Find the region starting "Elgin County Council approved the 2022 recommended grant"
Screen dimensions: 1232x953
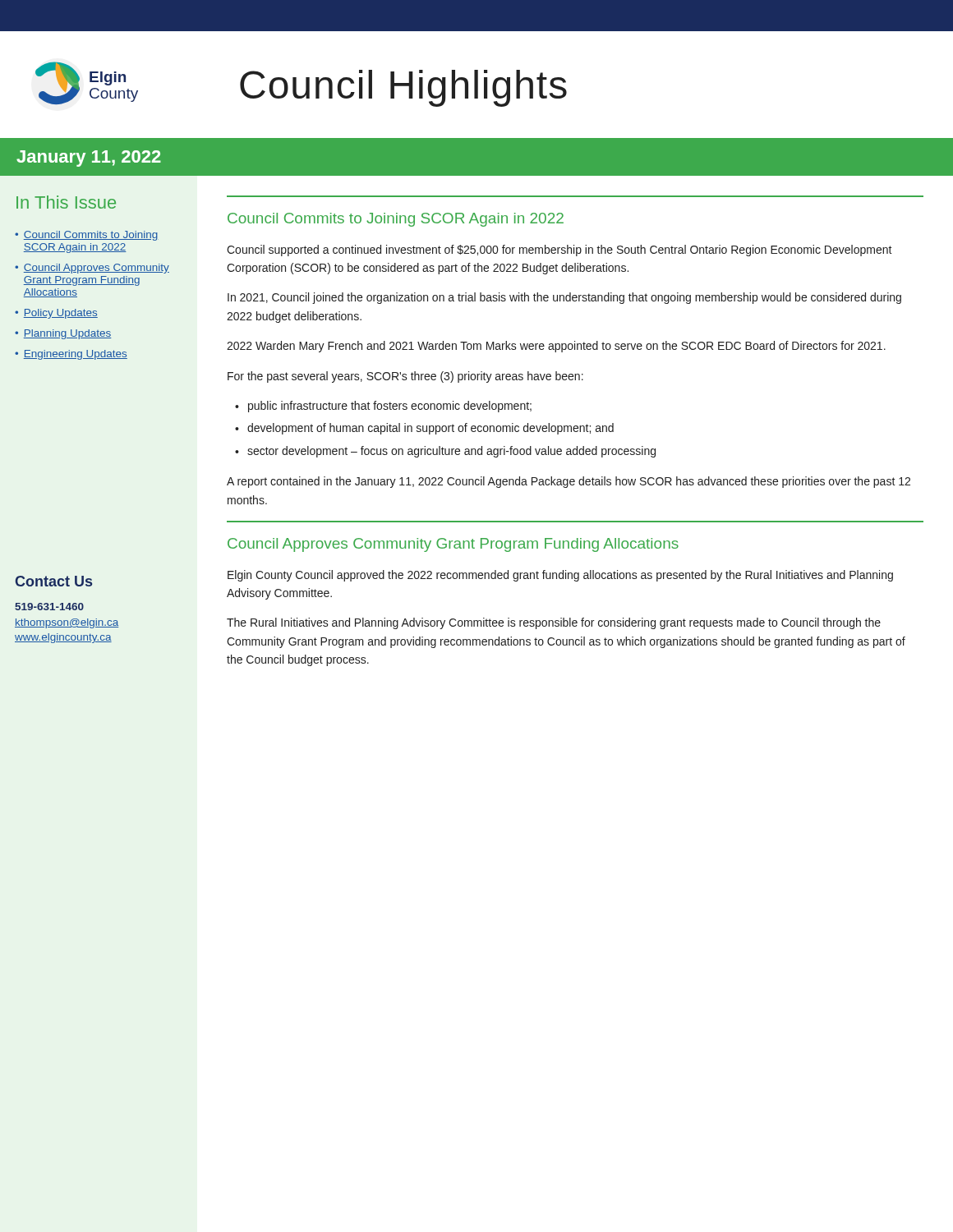[560, 584]
